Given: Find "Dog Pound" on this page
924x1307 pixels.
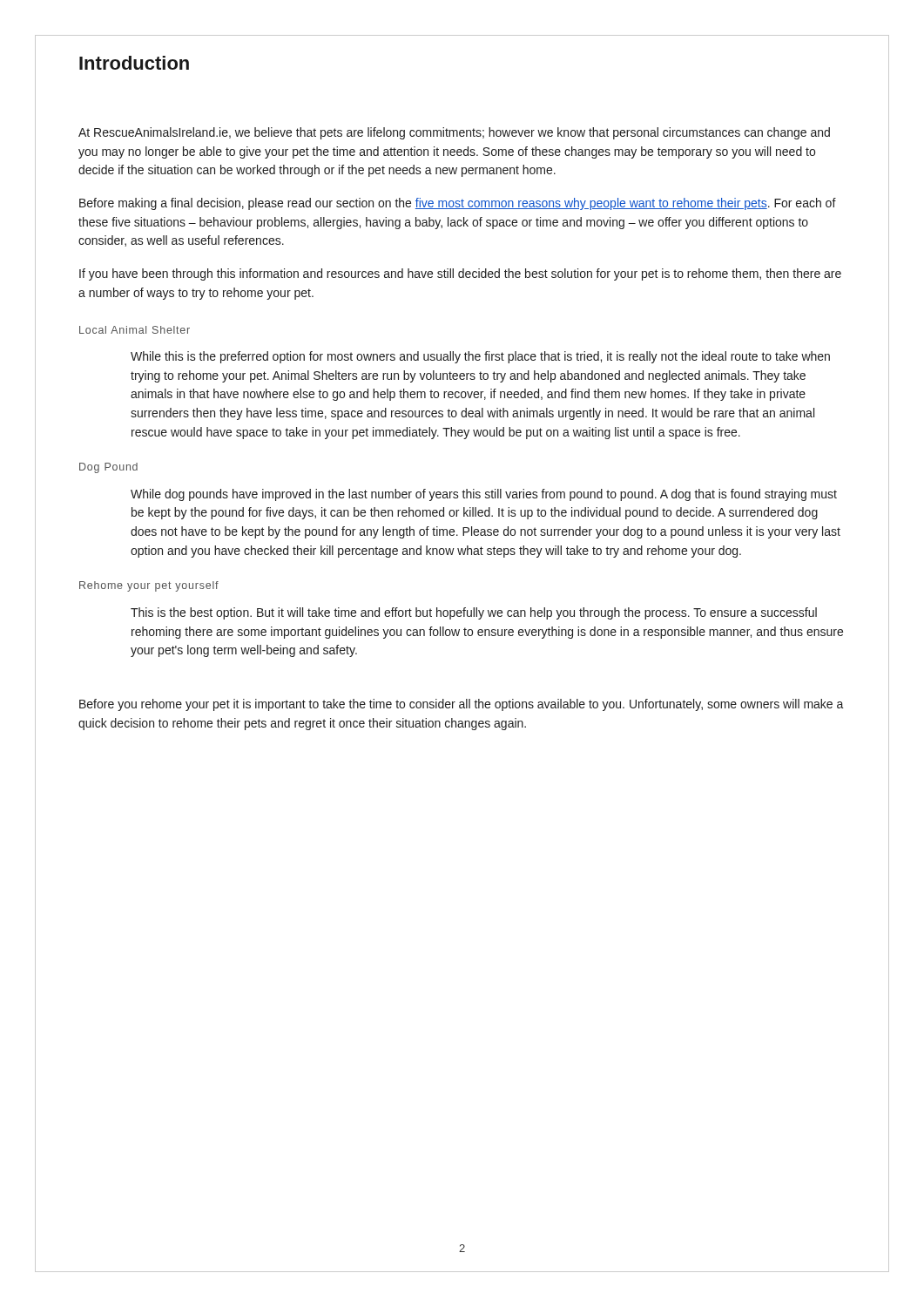Looking at the screenshot, I should 108,468.
